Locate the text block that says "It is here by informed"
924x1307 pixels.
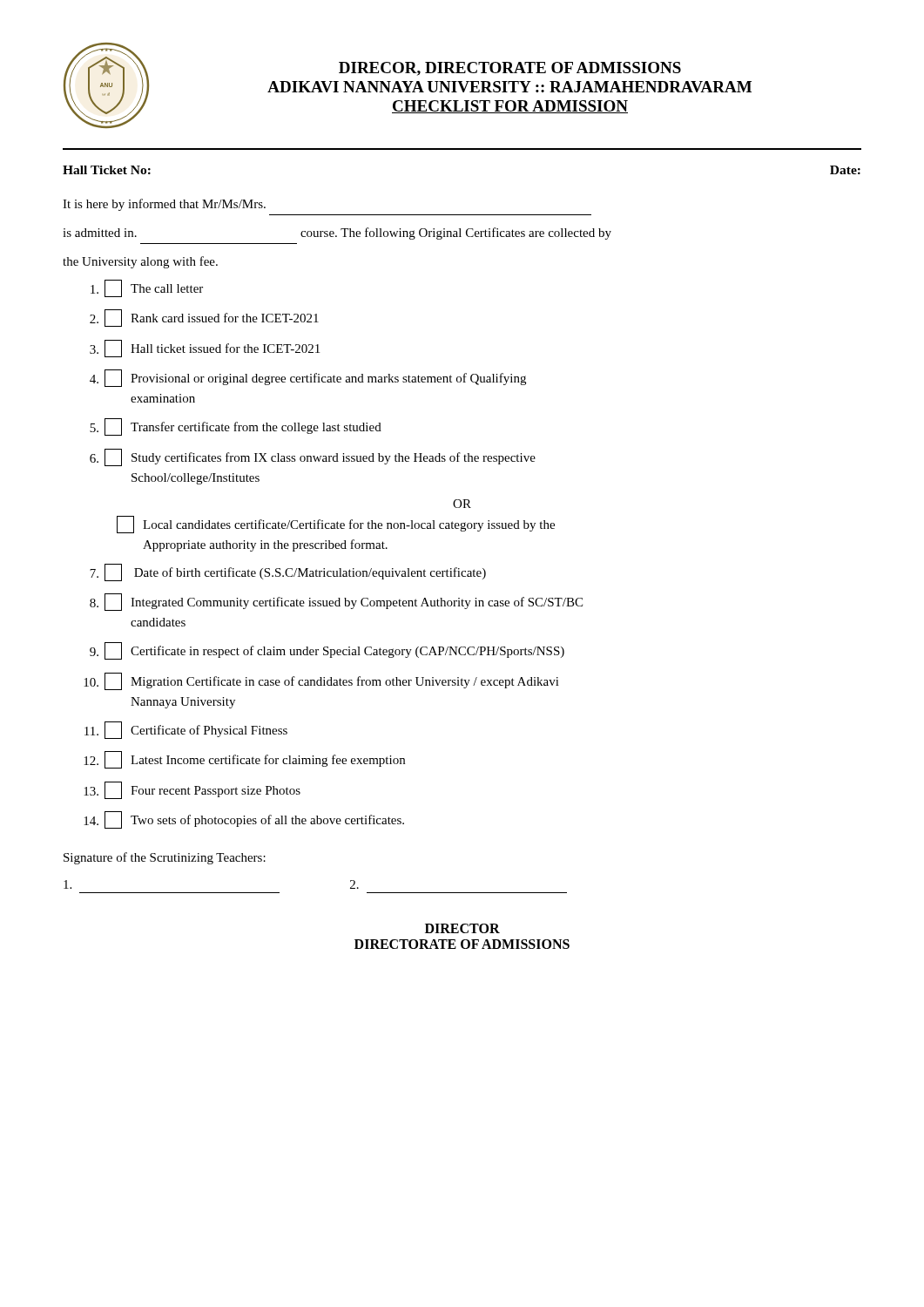[327, 204]
